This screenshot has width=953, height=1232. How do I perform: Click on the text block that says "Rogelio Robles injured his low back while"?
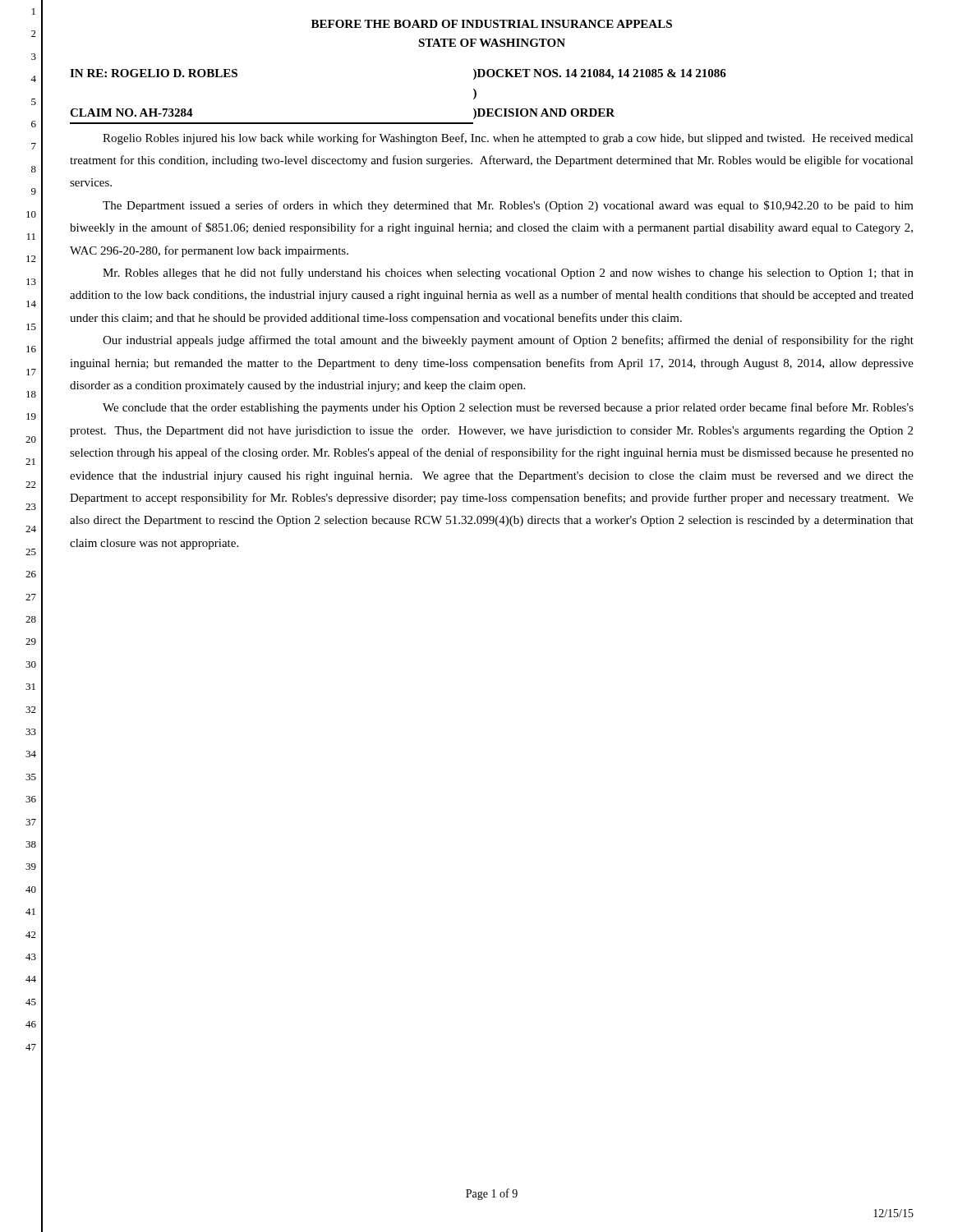point(492,161)
